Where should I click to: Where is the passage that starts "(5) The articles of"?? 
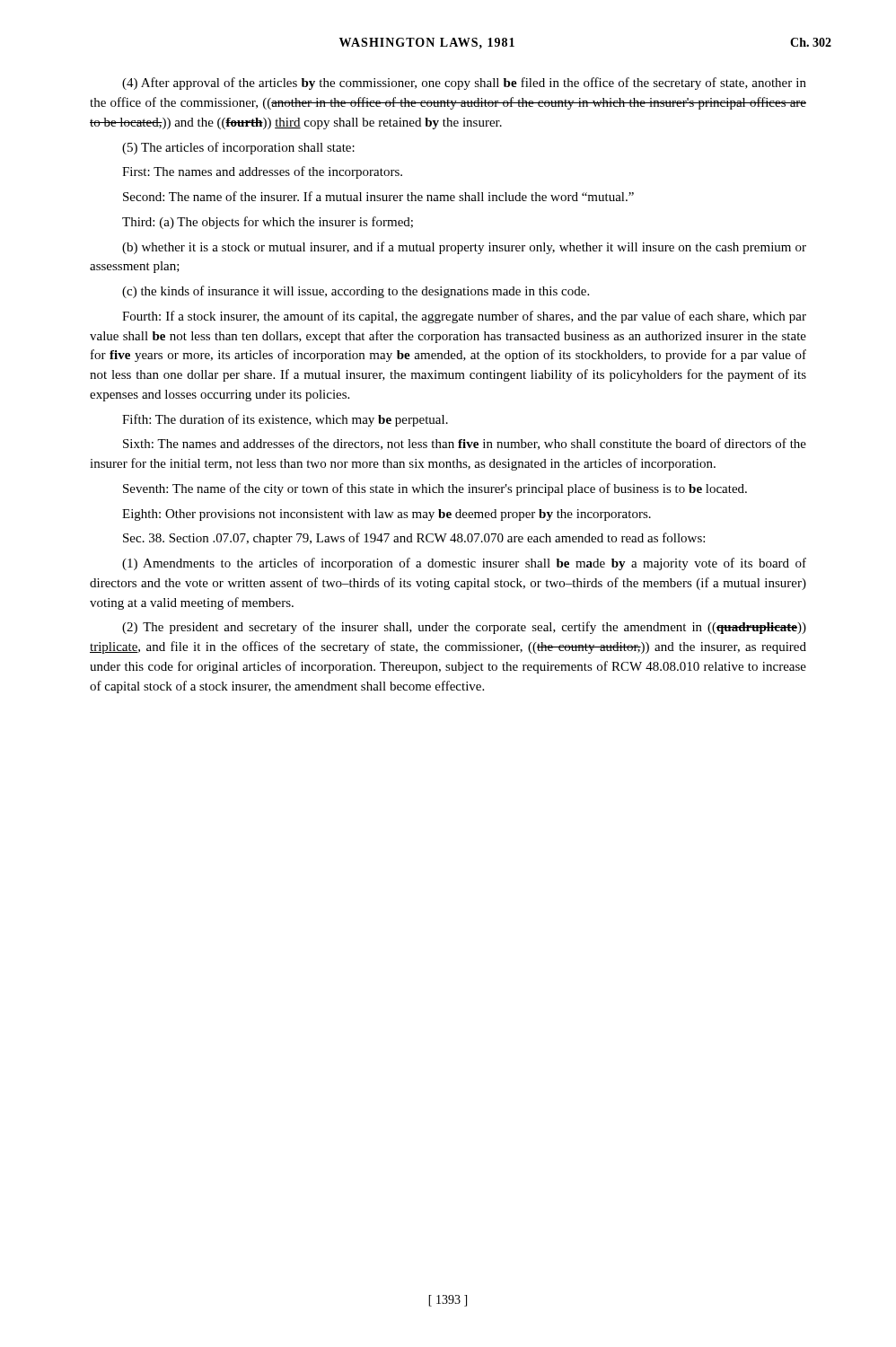238,148
